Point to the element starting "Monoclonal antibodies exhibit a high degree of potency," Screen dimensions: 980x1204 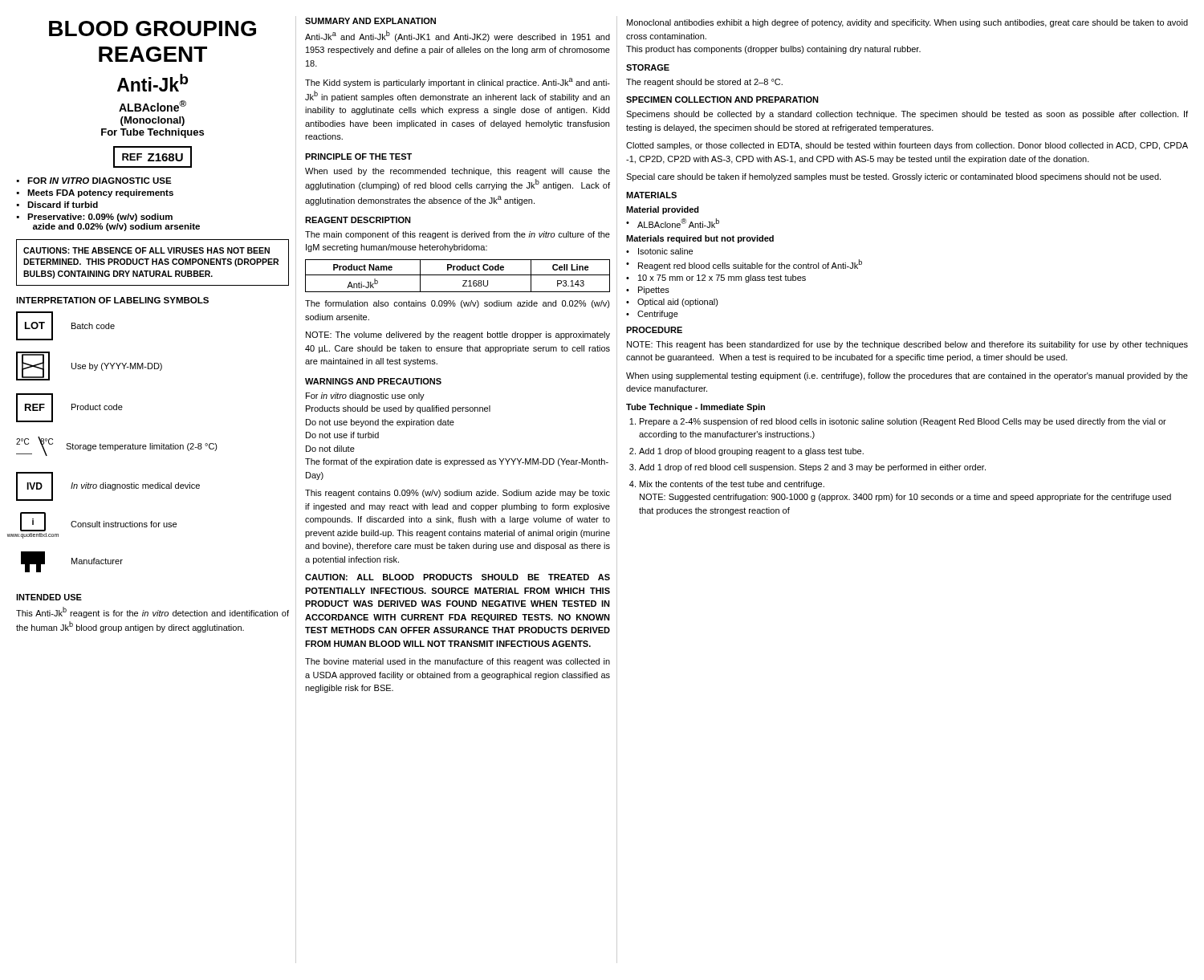click(907, 36)
